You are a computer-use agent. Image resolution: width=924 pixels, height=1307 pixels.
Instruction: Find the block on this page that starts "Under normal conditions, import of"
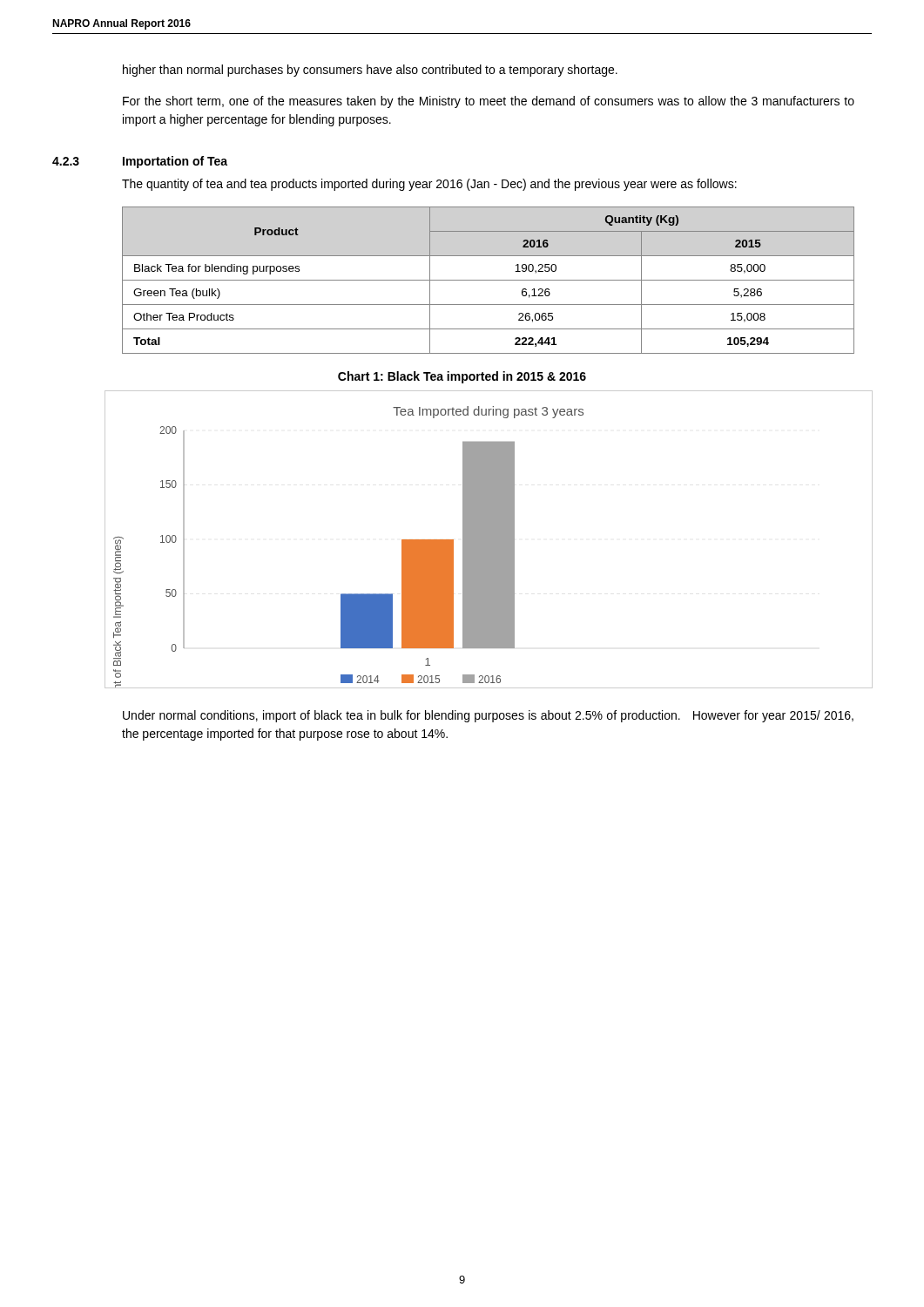coord(488,725)
